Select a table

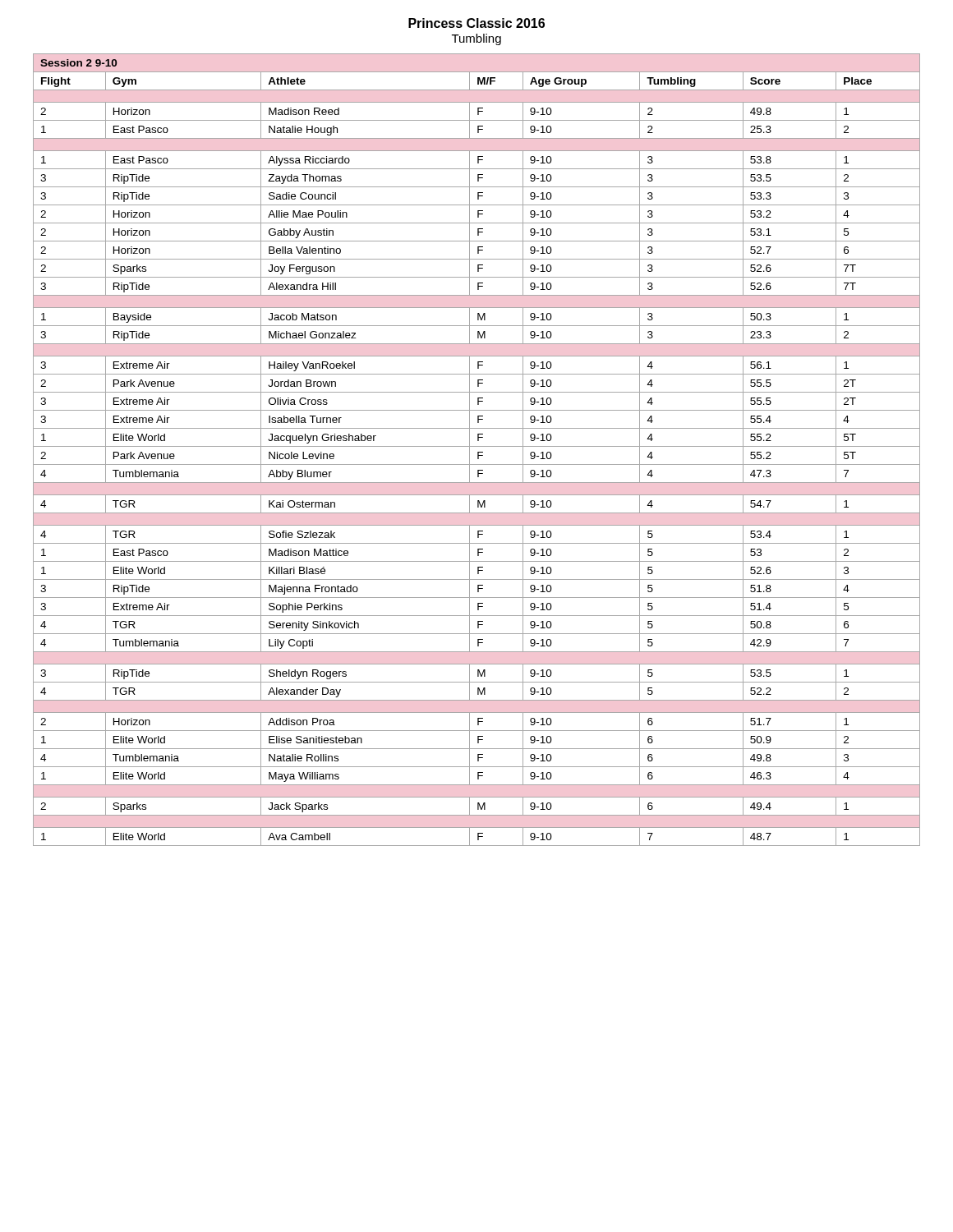pos(476,450)
